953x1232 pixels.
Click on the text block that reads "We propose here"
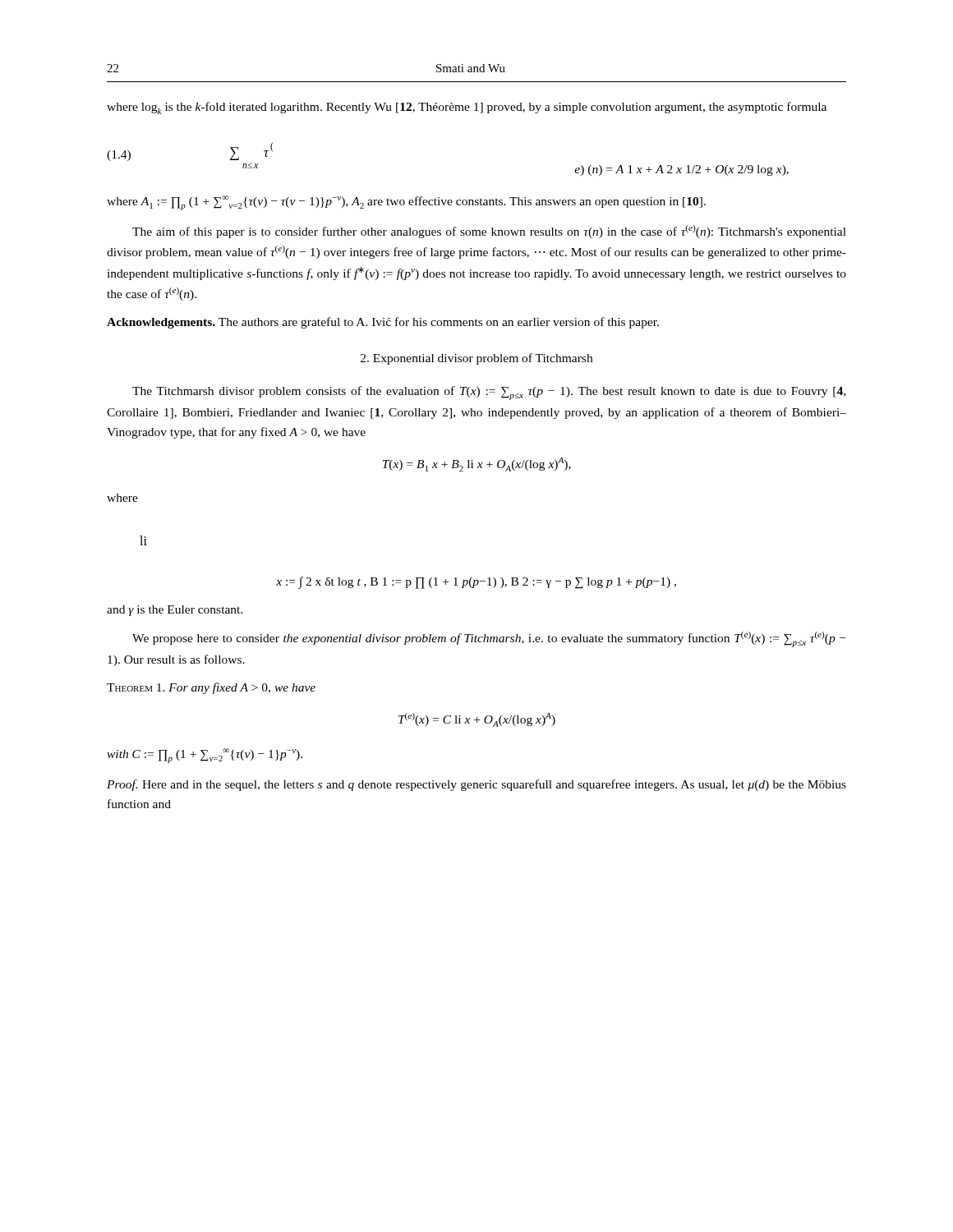[476, 649]
